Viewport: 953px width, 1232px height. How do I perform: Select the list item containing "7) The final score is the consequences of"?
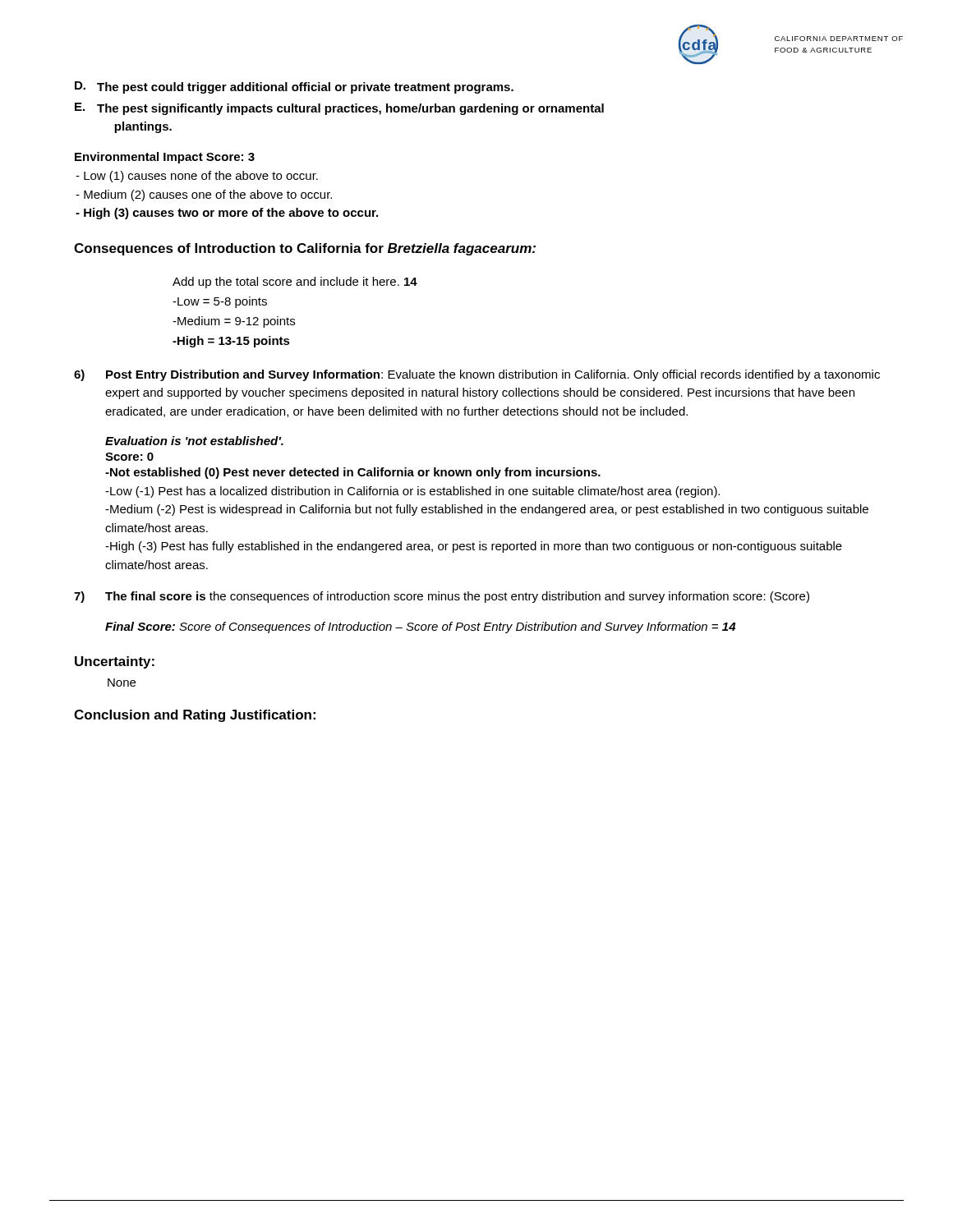point(442,597)
